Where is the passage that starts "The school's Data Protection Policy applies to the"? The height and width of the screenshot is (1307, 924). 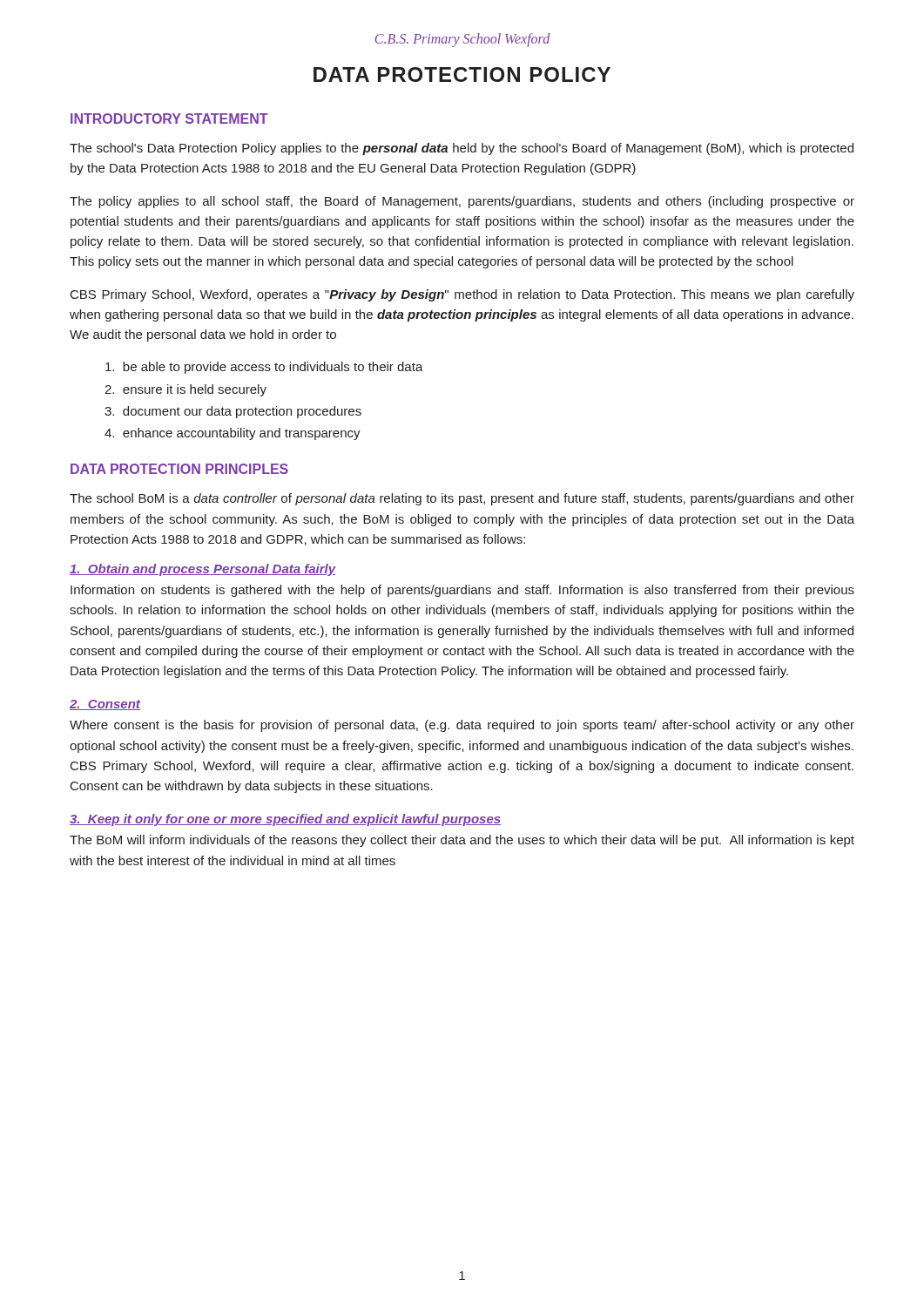point(462,158)
